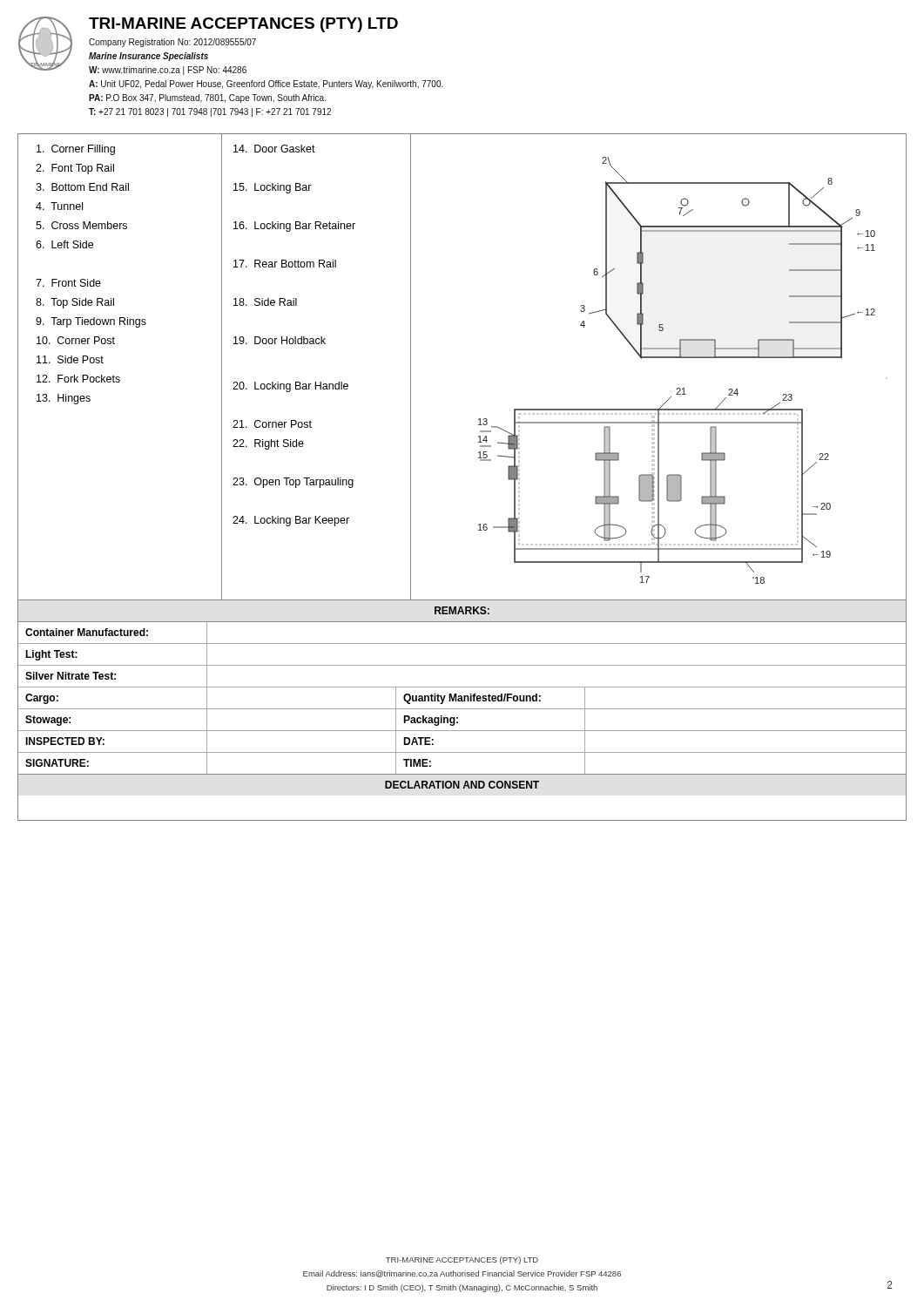Locate the text "10. Corner Post"
The image size is (924, 1307).
[75, 341]
